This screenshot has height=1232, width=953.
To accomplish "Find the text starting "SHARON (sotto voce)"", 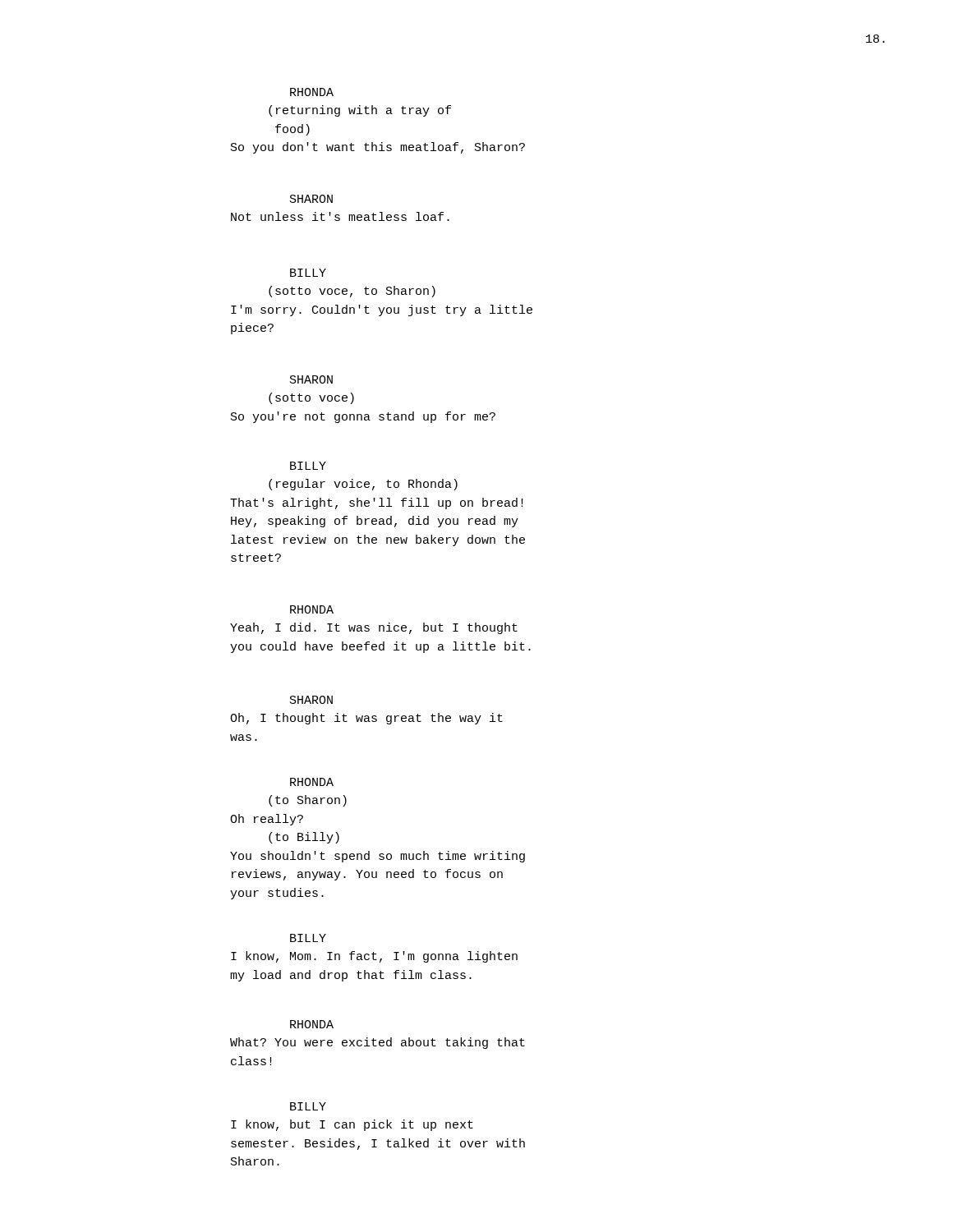I will coord(363,408).
